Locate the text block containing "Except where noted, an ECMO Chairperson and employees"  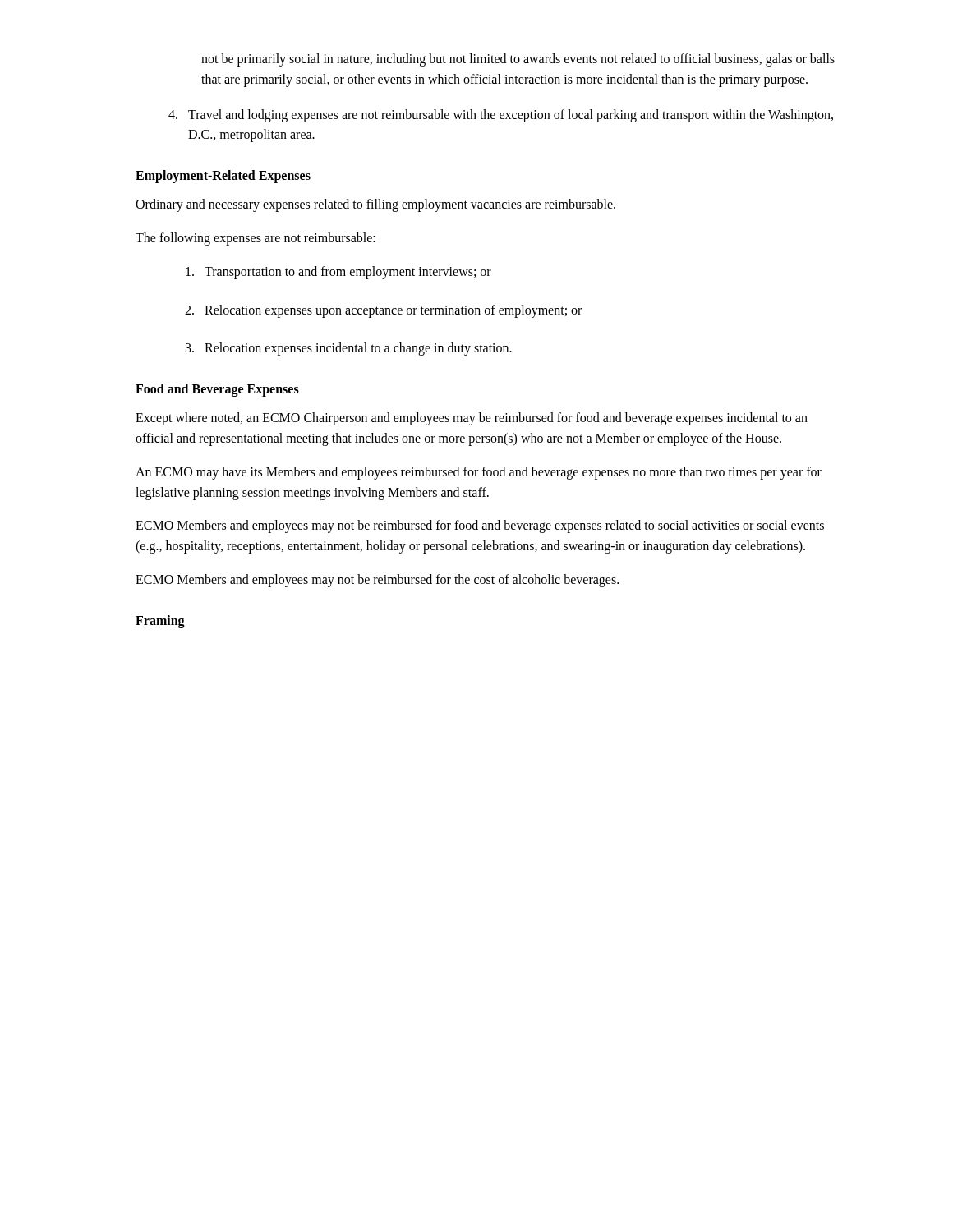pos(491,429)
